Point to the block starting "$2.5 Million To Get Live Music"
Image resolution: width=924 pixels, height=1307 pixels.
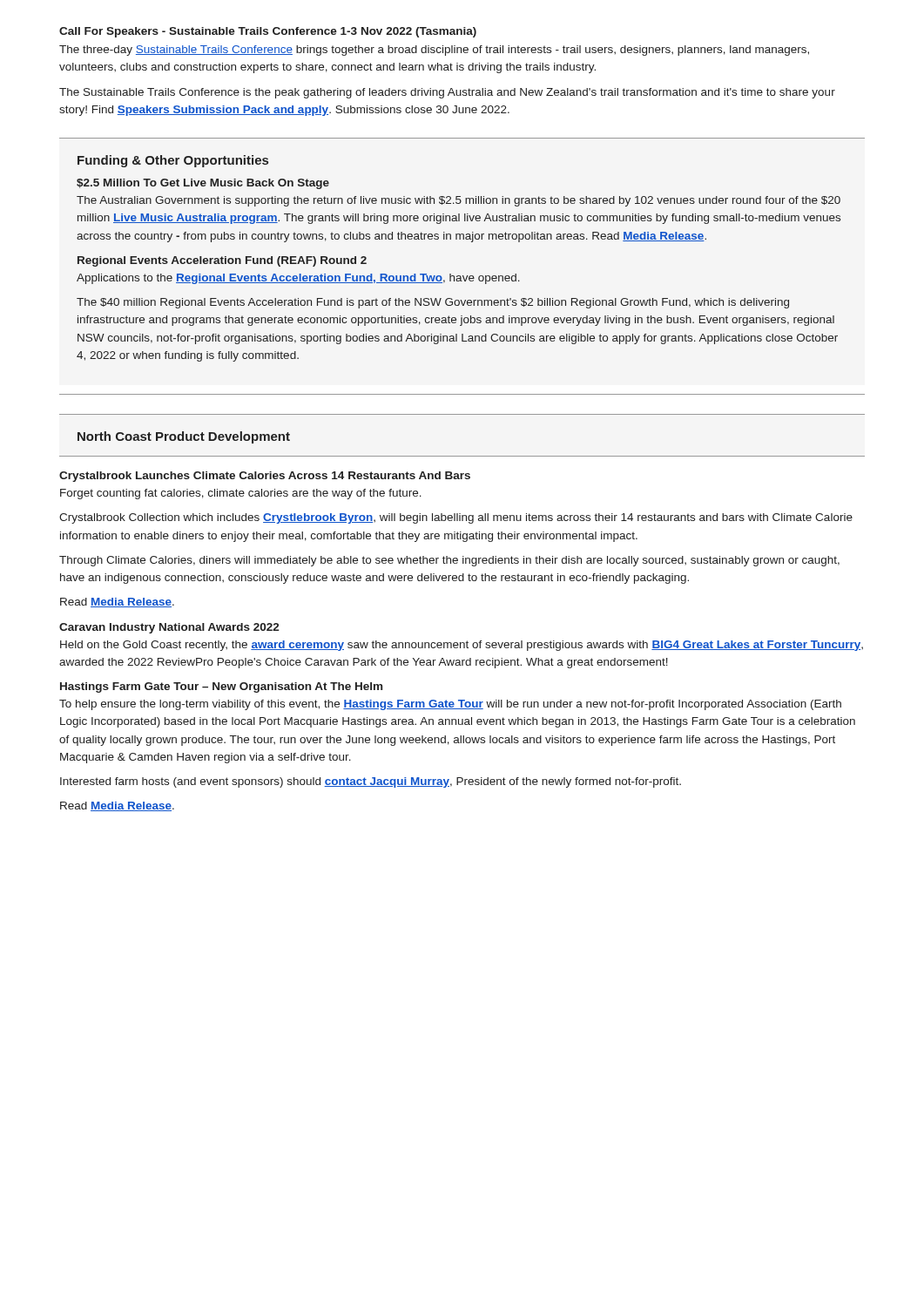203,183
